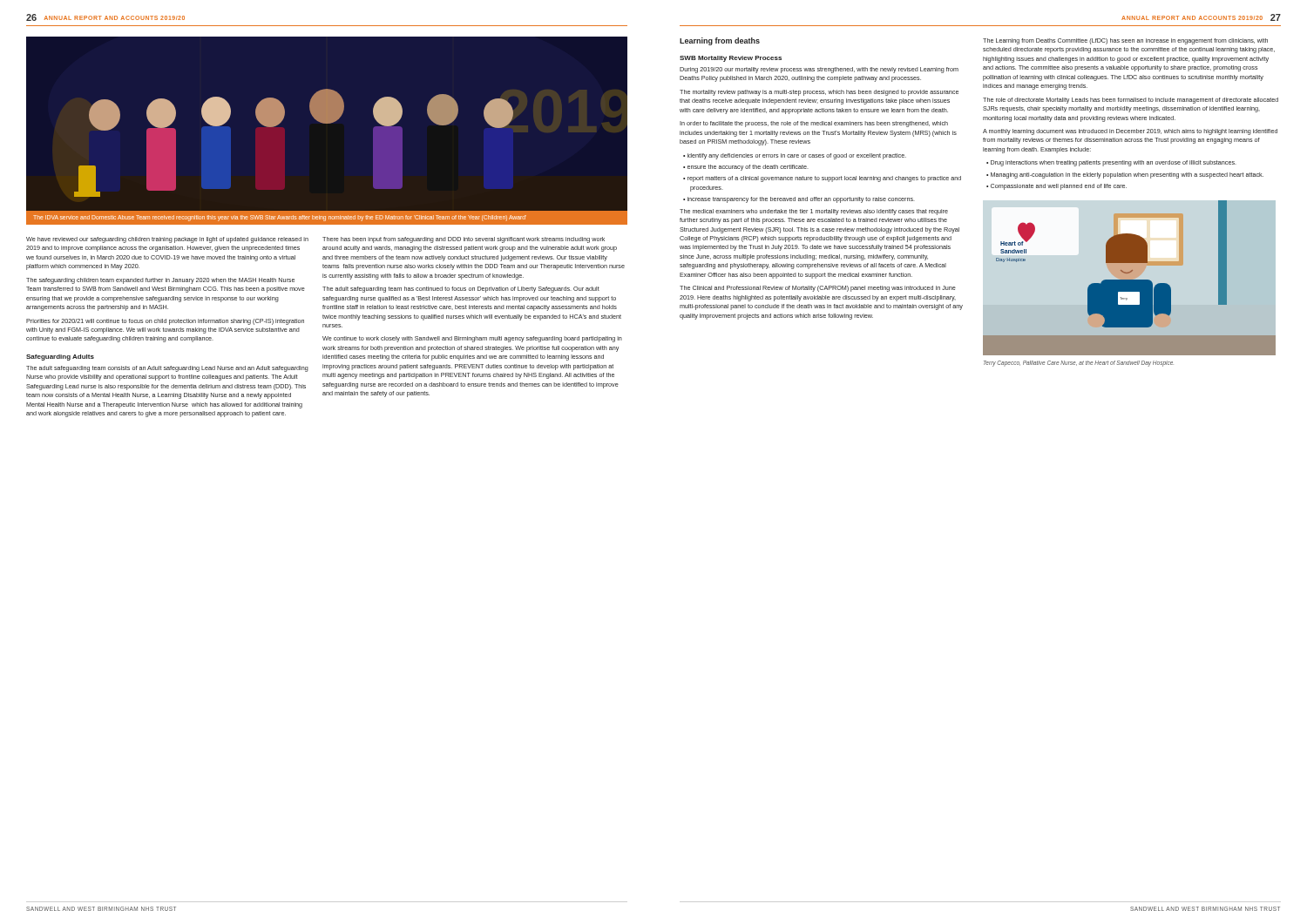The height and width of the screenshot is (924, 1307).
Task: Where is the passage that starts "Compassionate and well planned end"?
Action: tap(1059, 186)
